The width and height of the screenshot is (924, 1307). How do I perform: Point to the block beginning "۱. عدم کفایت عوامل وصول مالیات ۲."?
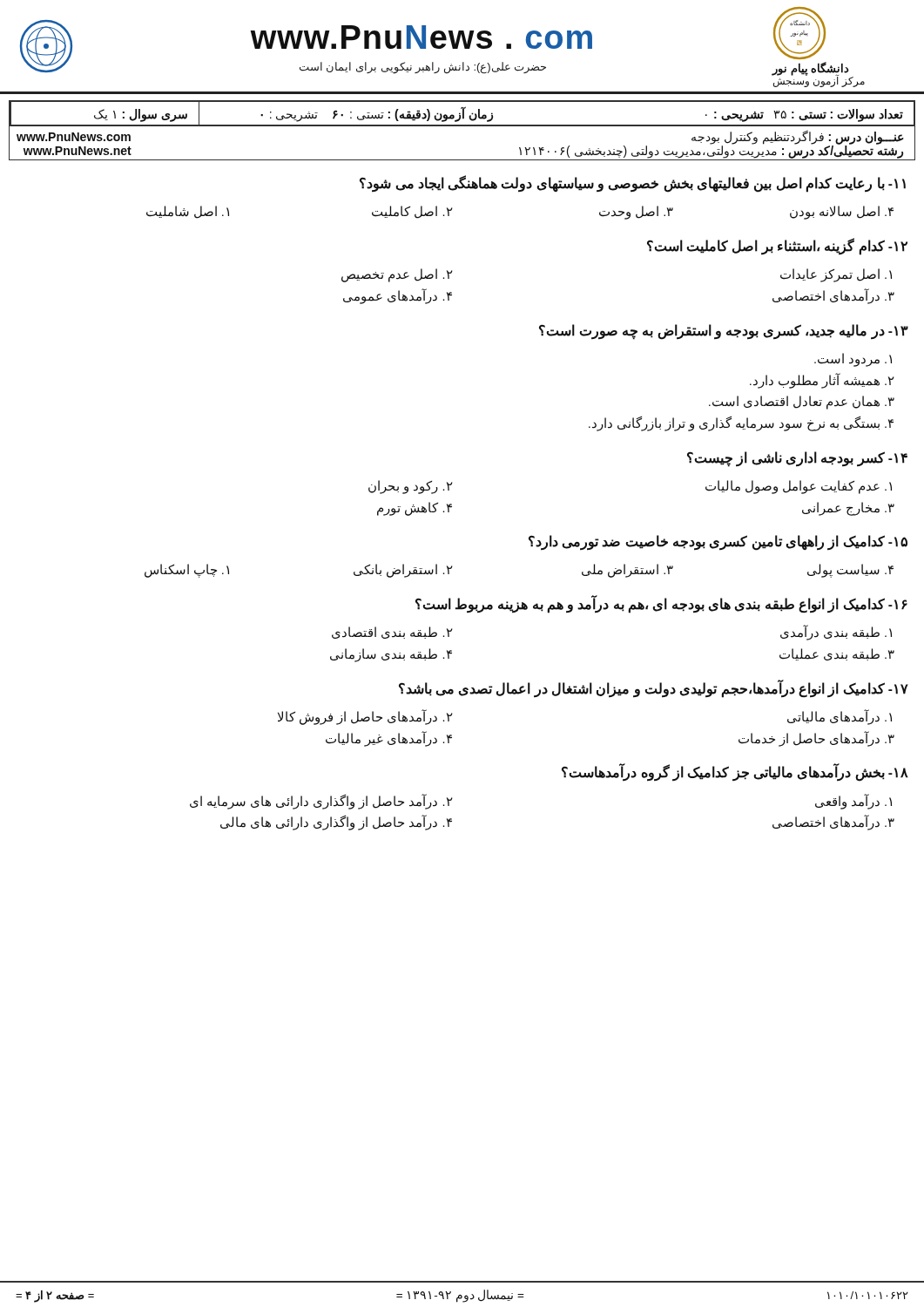coord(458,497)
